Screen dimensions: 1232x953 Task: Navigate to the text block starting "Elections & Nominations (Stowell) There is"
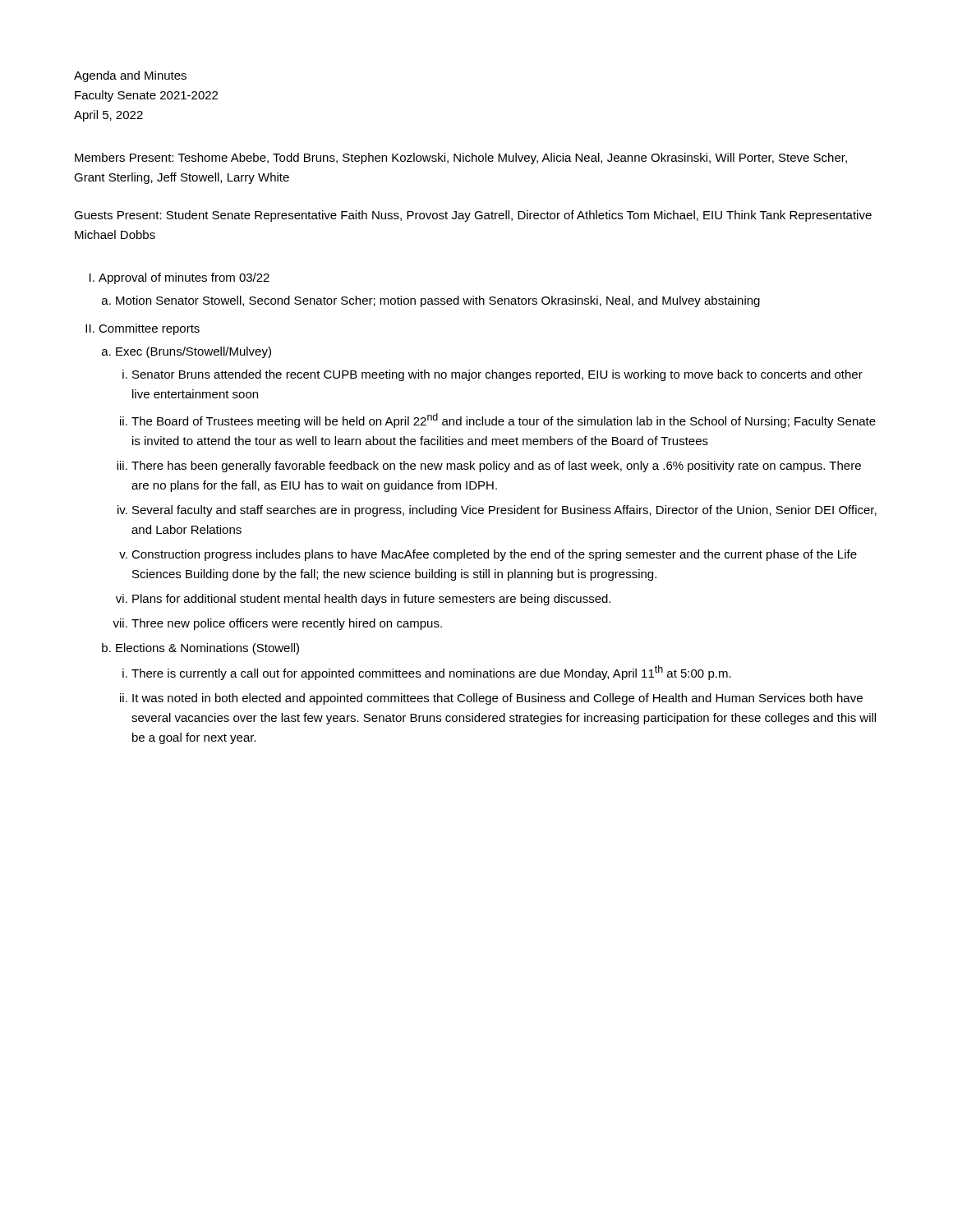(497, 694)
